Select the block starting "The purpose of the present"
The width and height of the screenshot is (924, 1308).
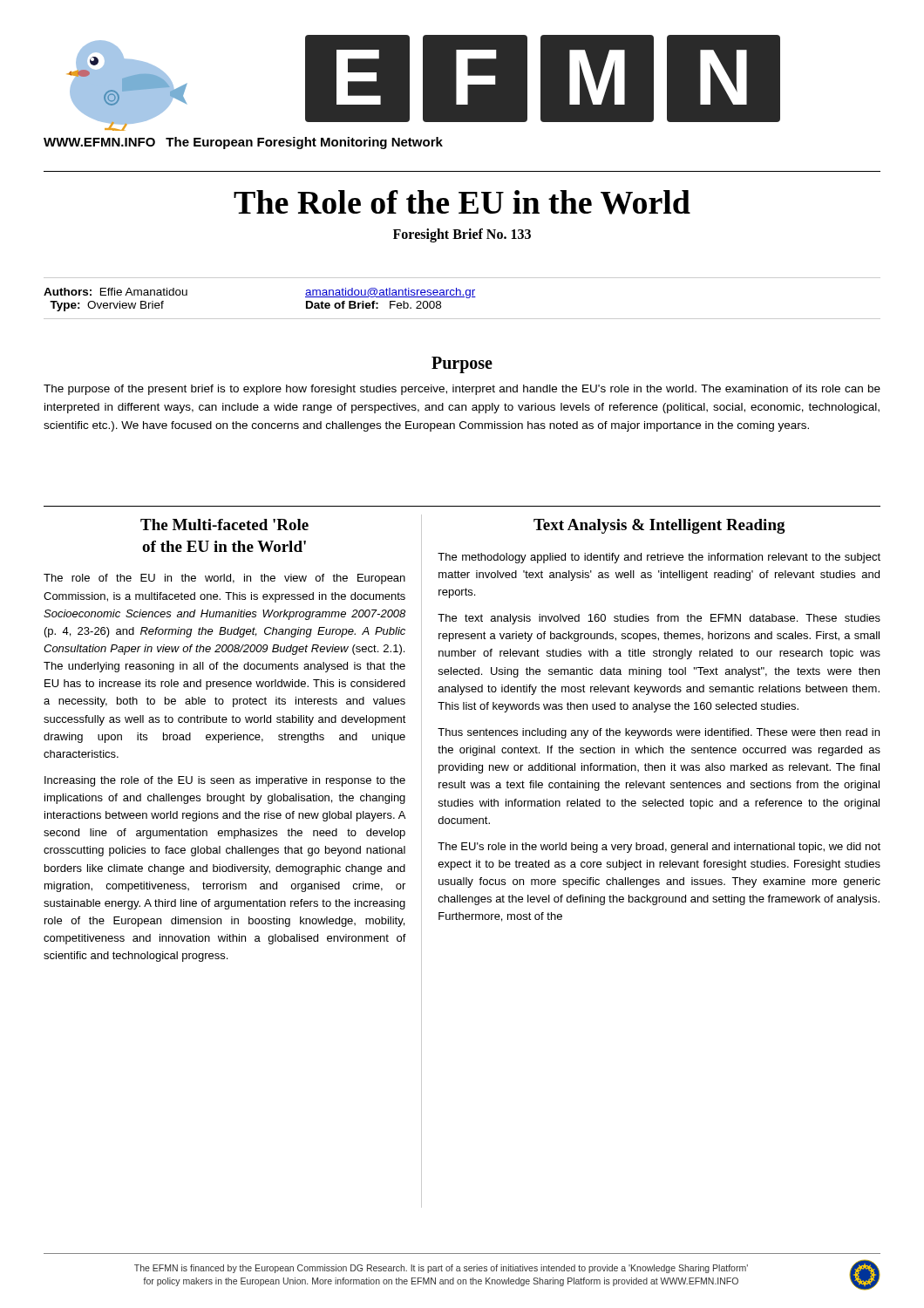462,407
